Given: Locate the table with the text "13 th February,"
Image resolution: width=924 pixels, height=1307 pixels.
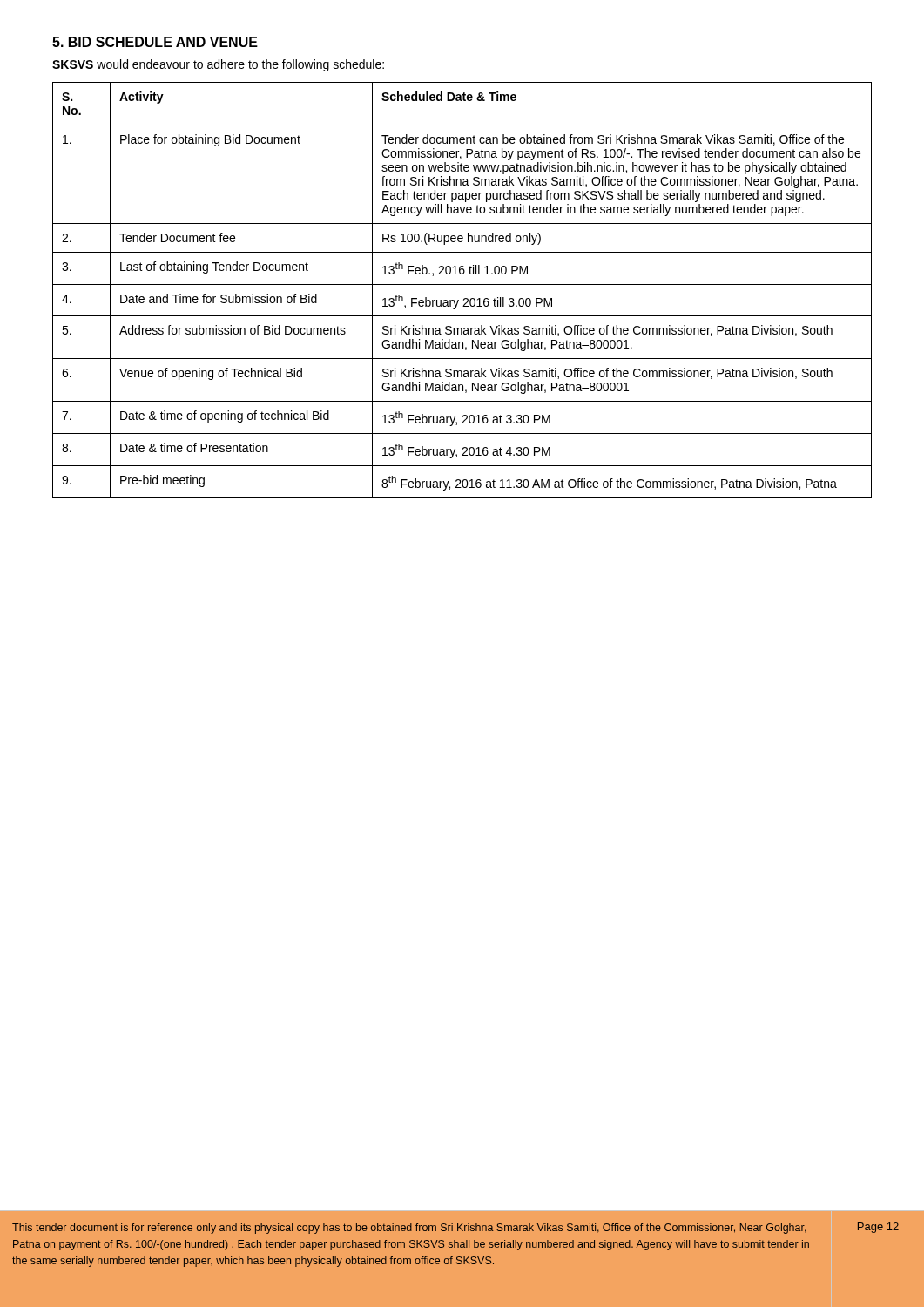Looking at the screenshot, I should coord(462,290).
